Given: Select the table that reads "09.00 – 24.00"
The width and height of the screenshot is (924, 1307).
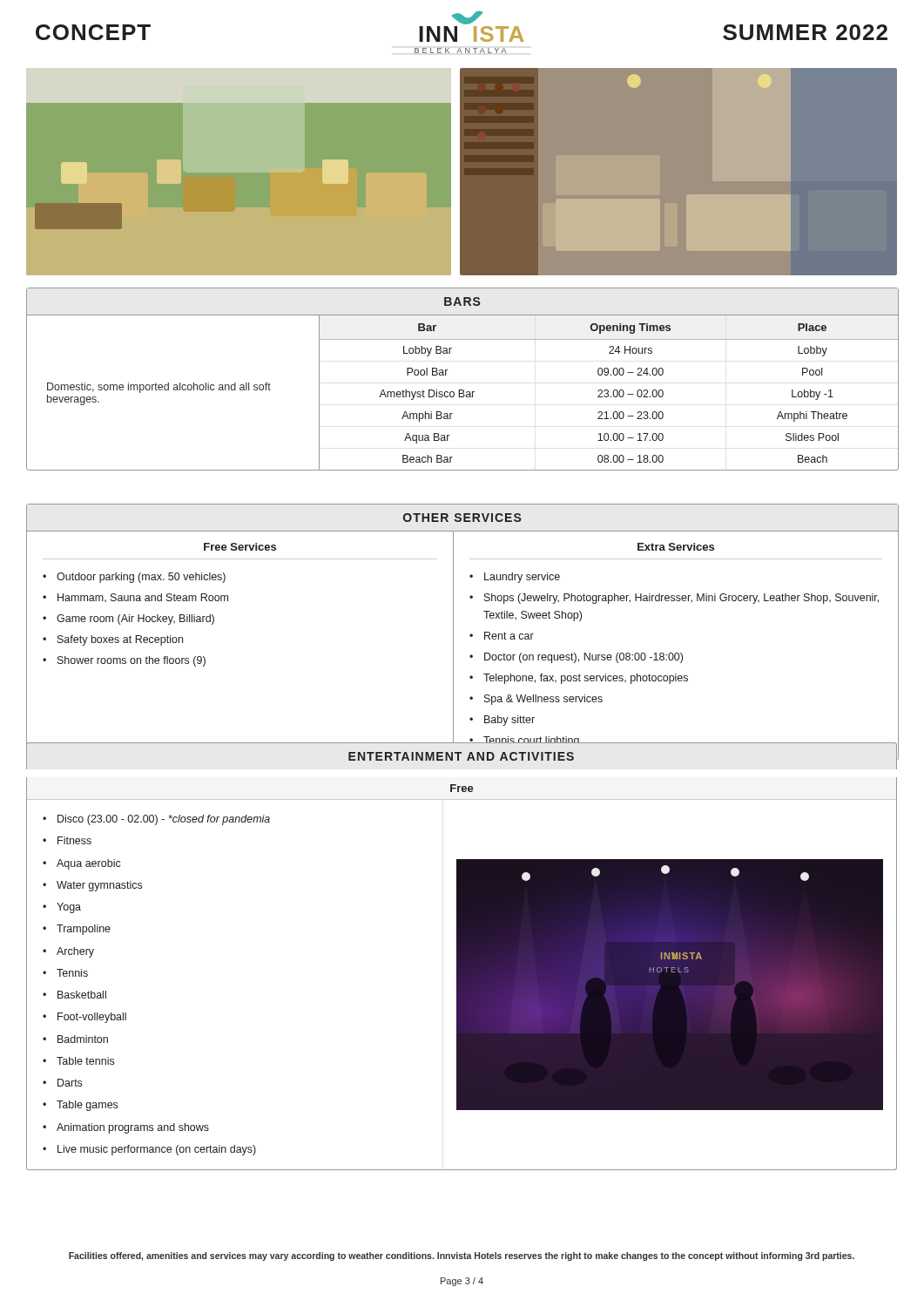Looking at the screenshot, I should (x=462, y=379).
